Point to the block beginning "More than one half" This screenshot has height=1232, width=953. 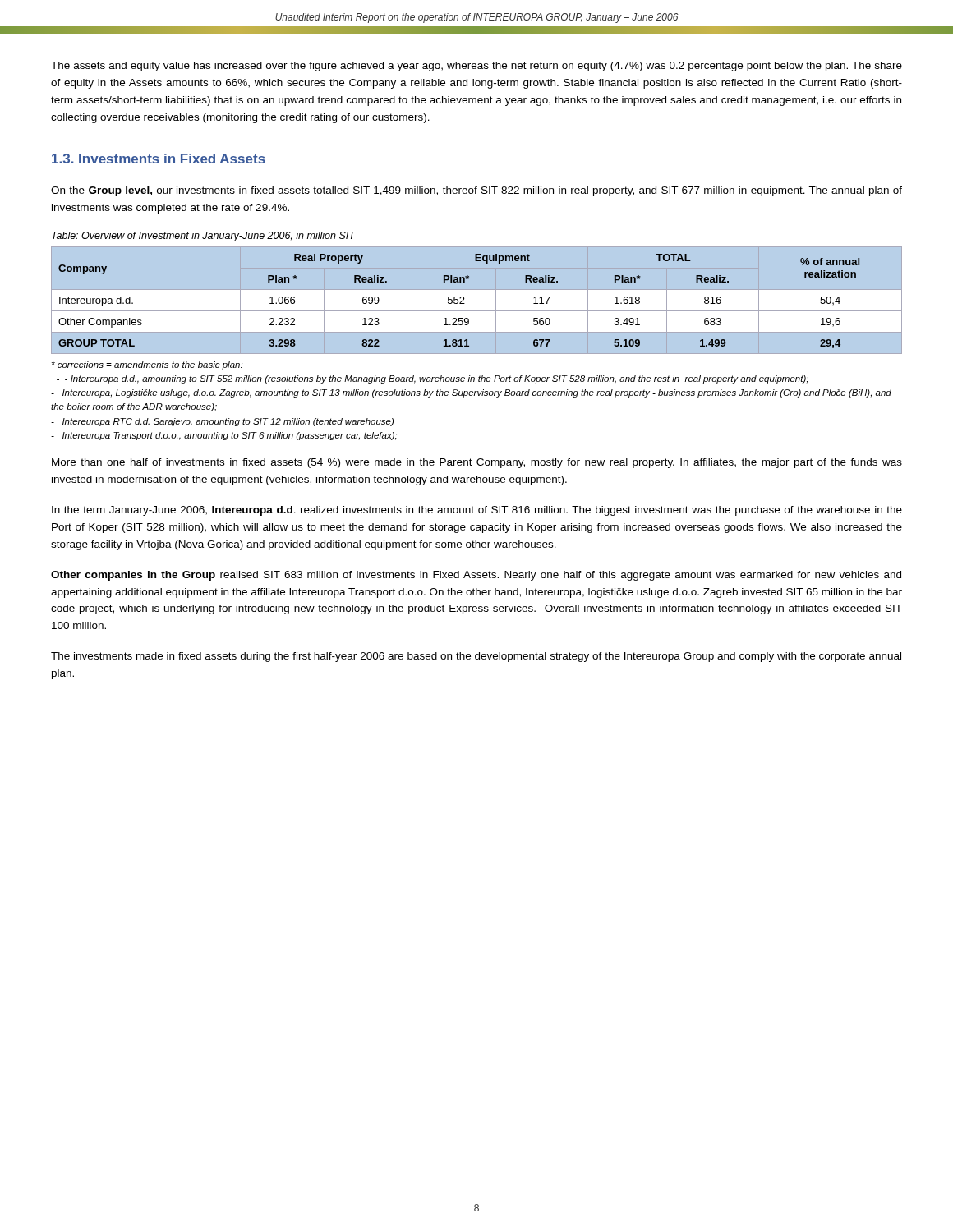(x=476, y=471)
